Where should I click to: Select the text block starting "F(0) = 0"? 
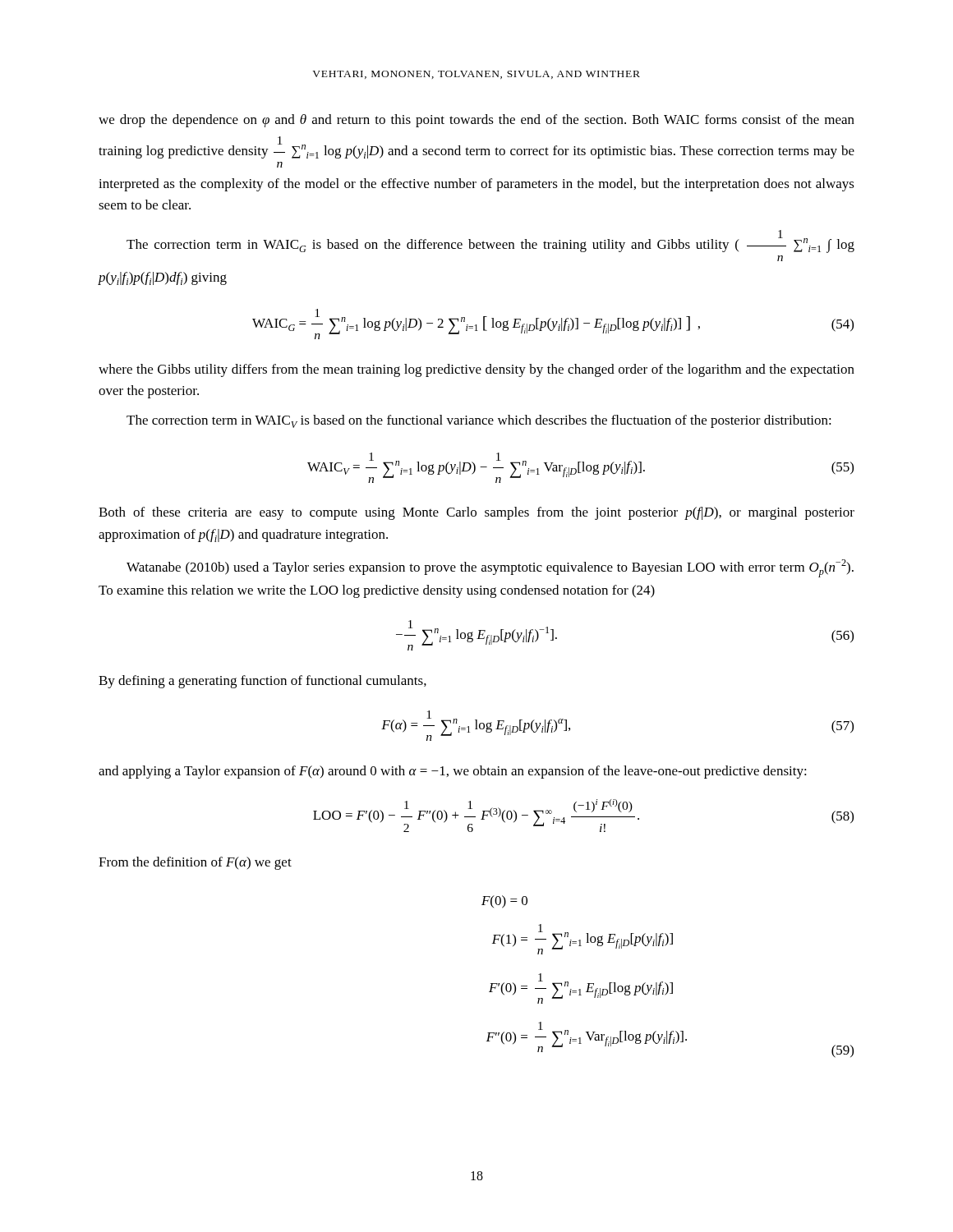560,975
